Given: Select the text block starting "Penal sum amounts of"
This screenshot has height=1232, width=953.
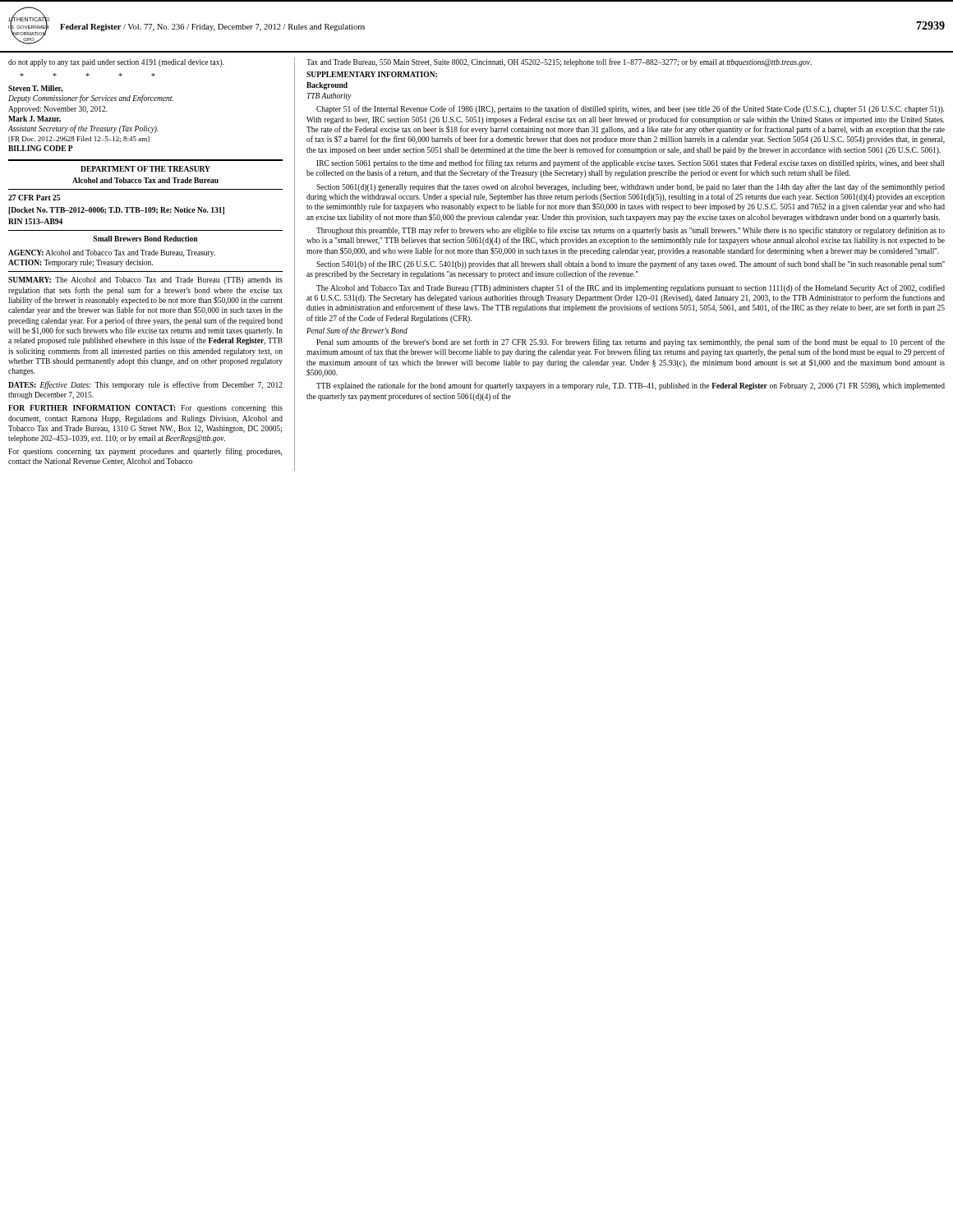Looking at the screenshot, I should (626, 370).
